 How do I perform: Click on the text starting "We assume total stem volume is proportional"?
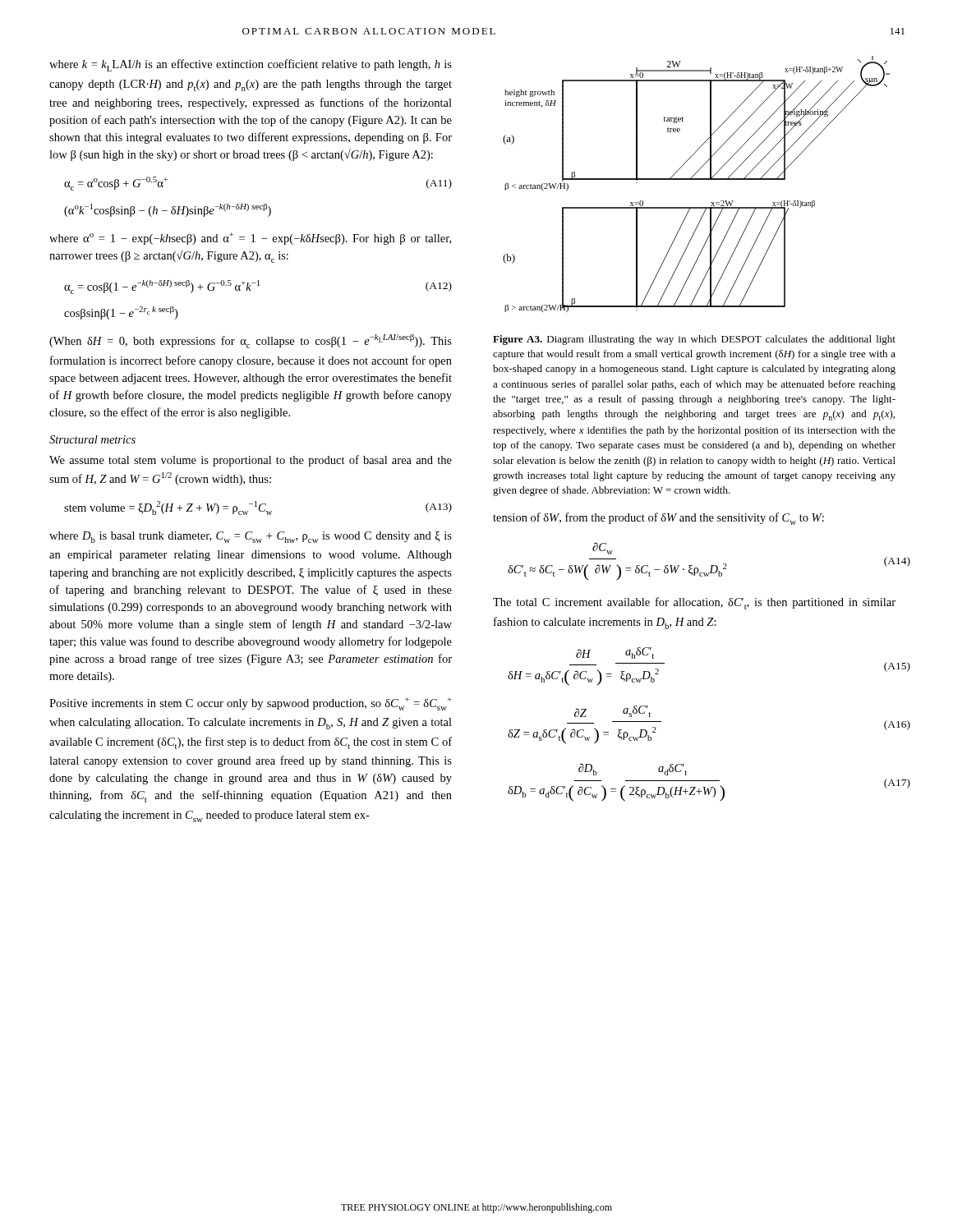pyautogui.click(x=251, y=469)
